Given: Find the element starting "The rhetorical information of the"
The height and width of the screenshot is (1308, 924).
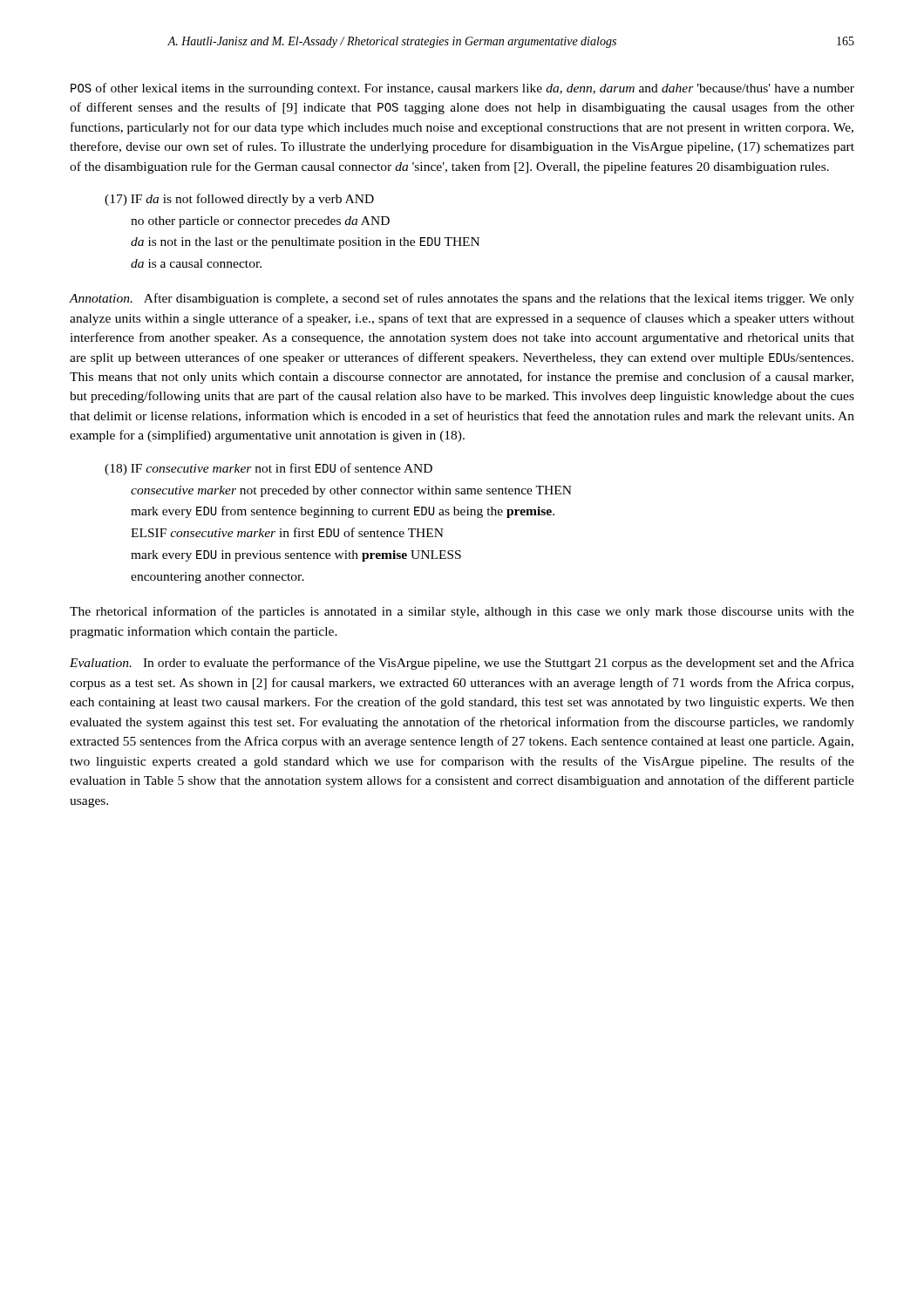Looking at the screenshot, I should (462, 621).
